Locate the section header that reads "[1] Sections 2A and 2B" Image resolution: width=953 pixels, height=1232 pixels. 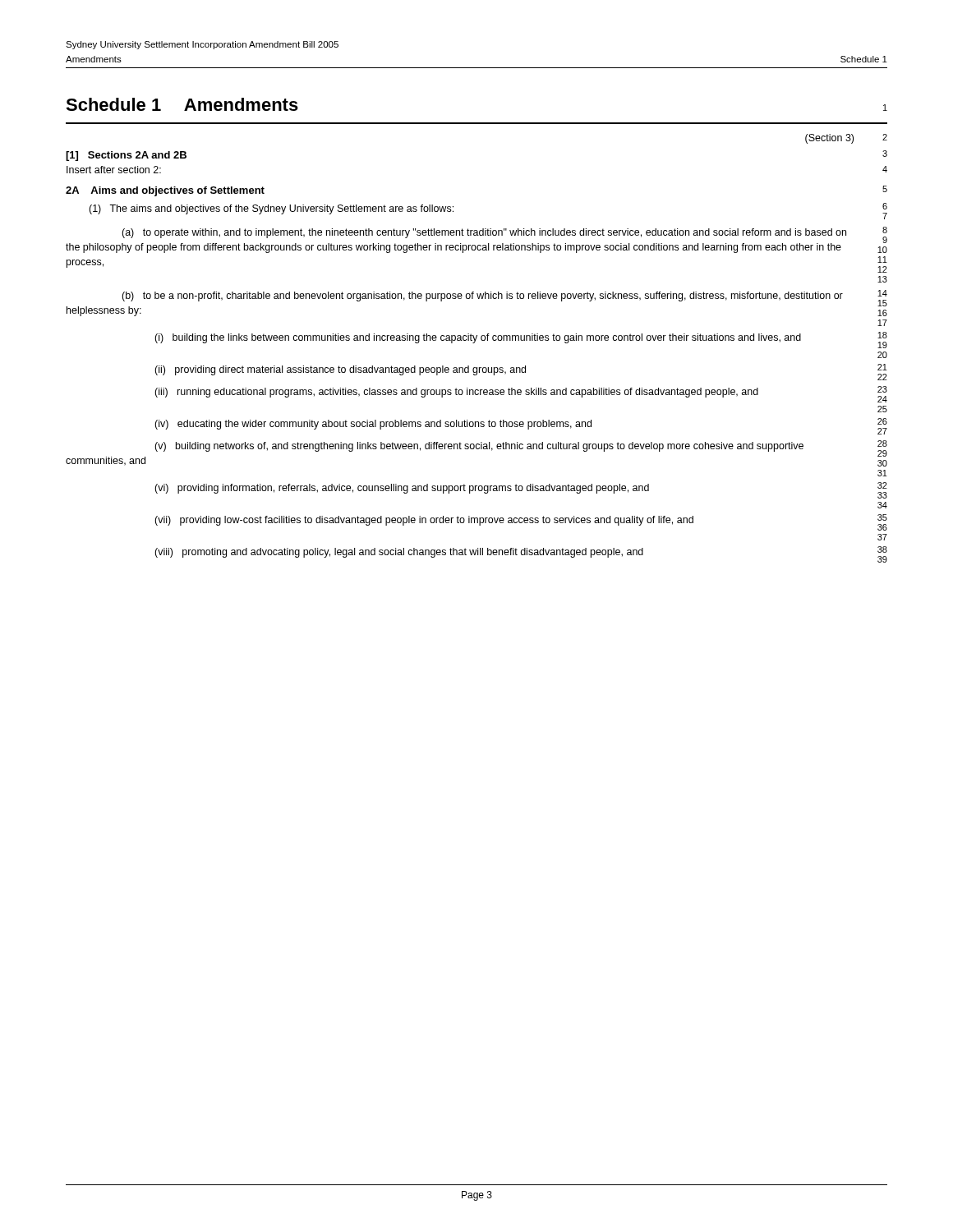pyautogui.click(x=126, y=155)
